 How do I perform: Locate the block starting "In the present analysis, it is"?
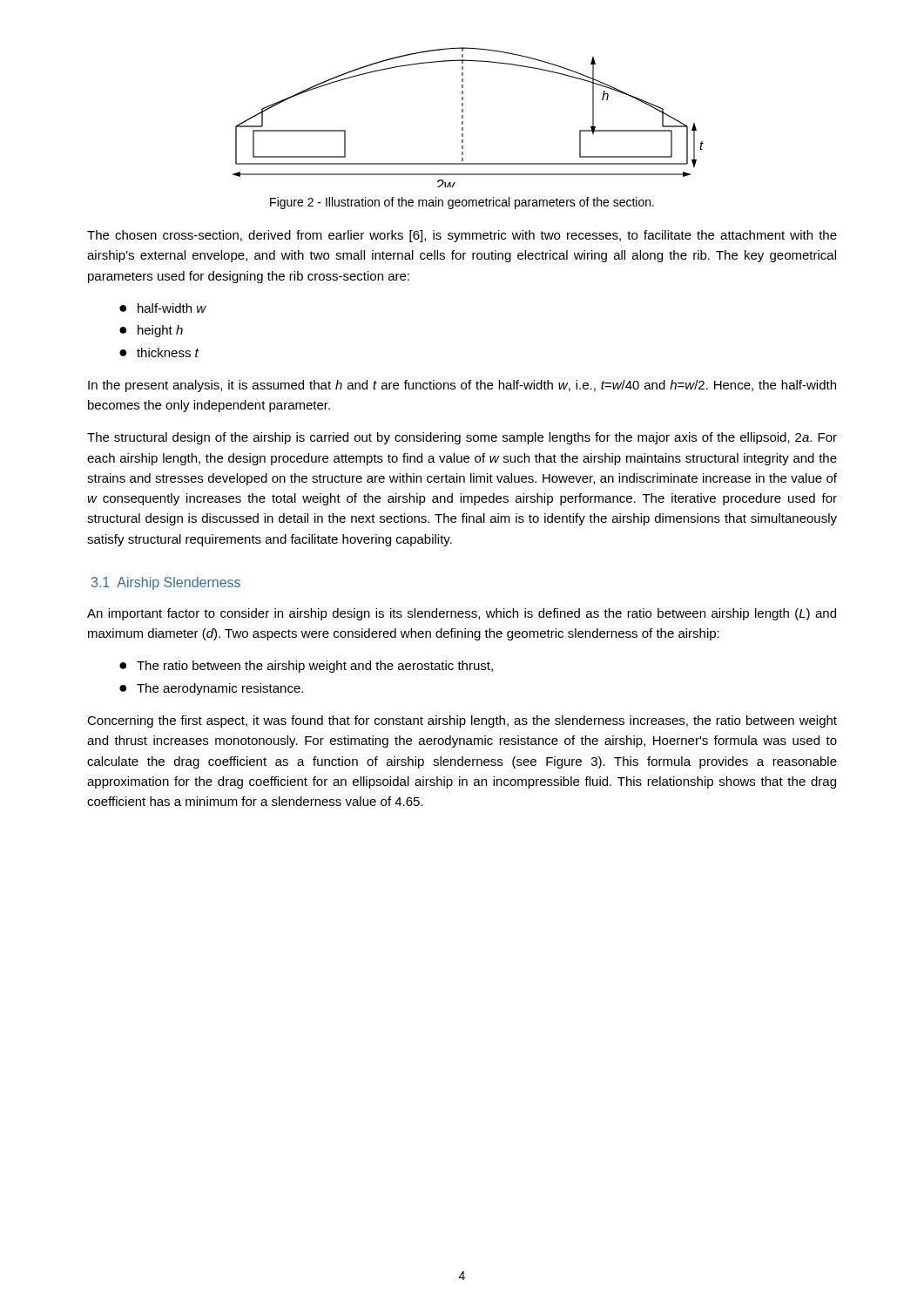[x=462, y=395]
